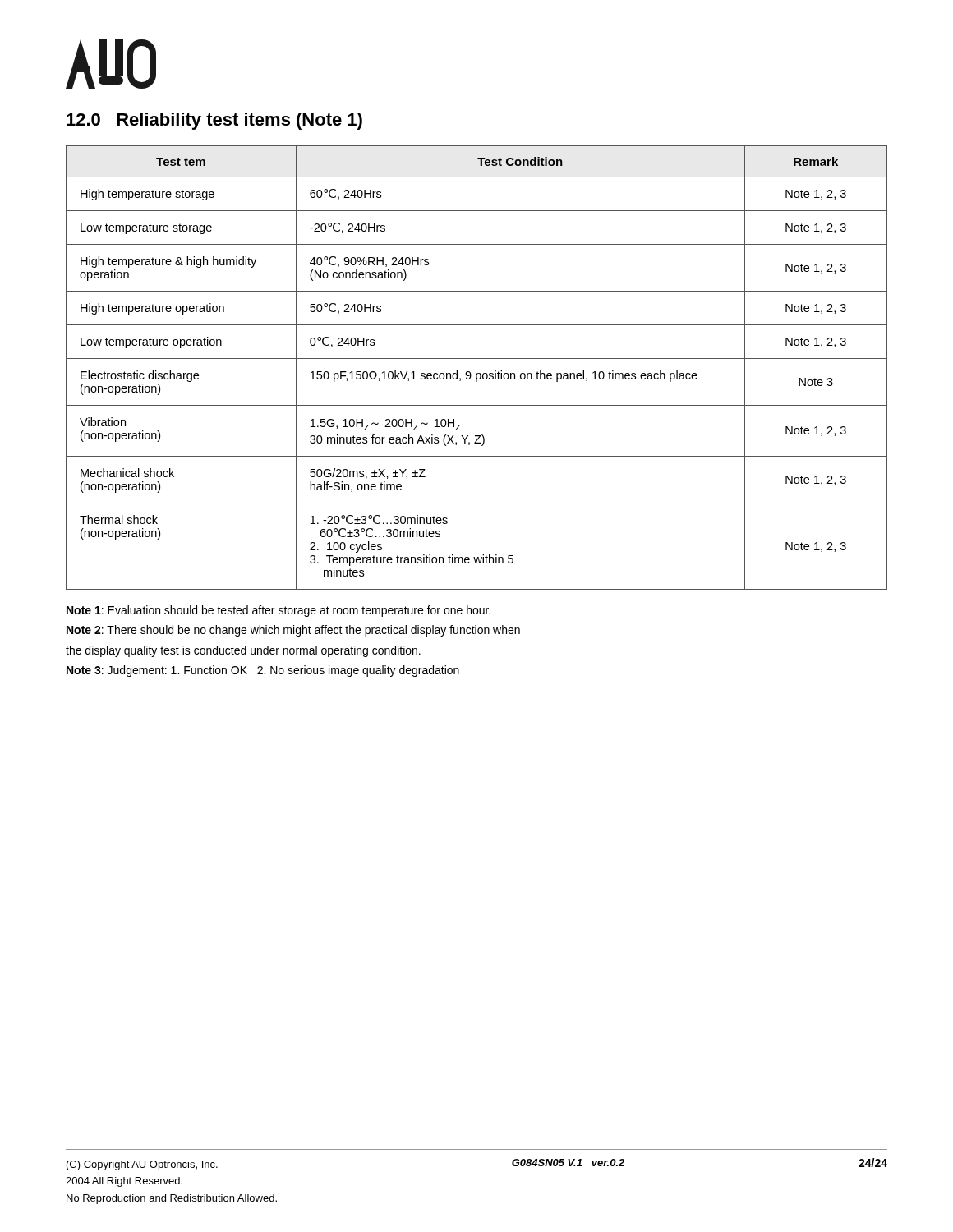Navigate to the element starting "Note 3: Judgement: 1. Function OK"
The image size is (953, 1232).
(263, 670)
